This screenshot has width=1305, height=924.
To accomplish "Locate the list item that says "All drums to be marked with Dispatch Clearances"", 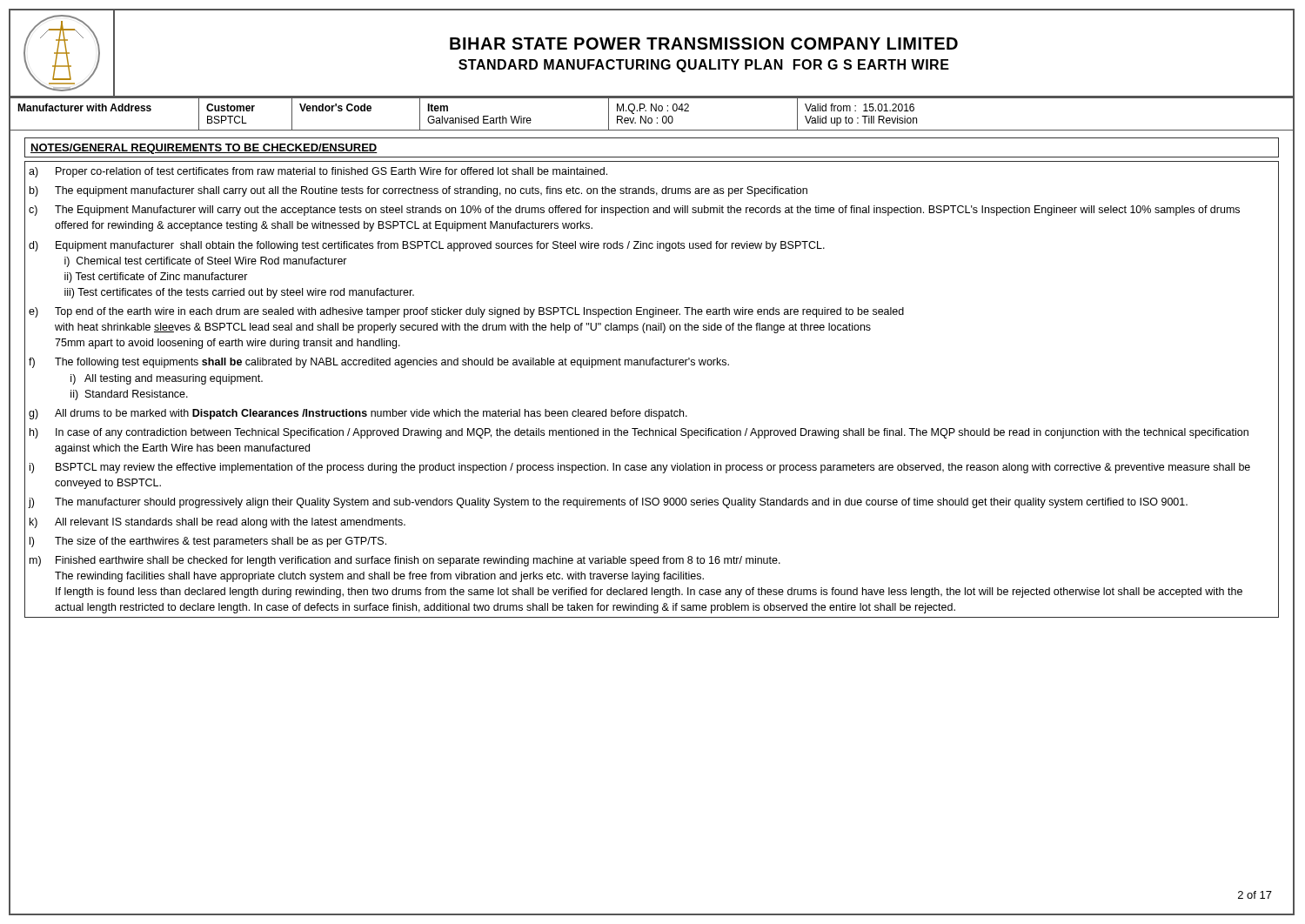I will [371, 413].
